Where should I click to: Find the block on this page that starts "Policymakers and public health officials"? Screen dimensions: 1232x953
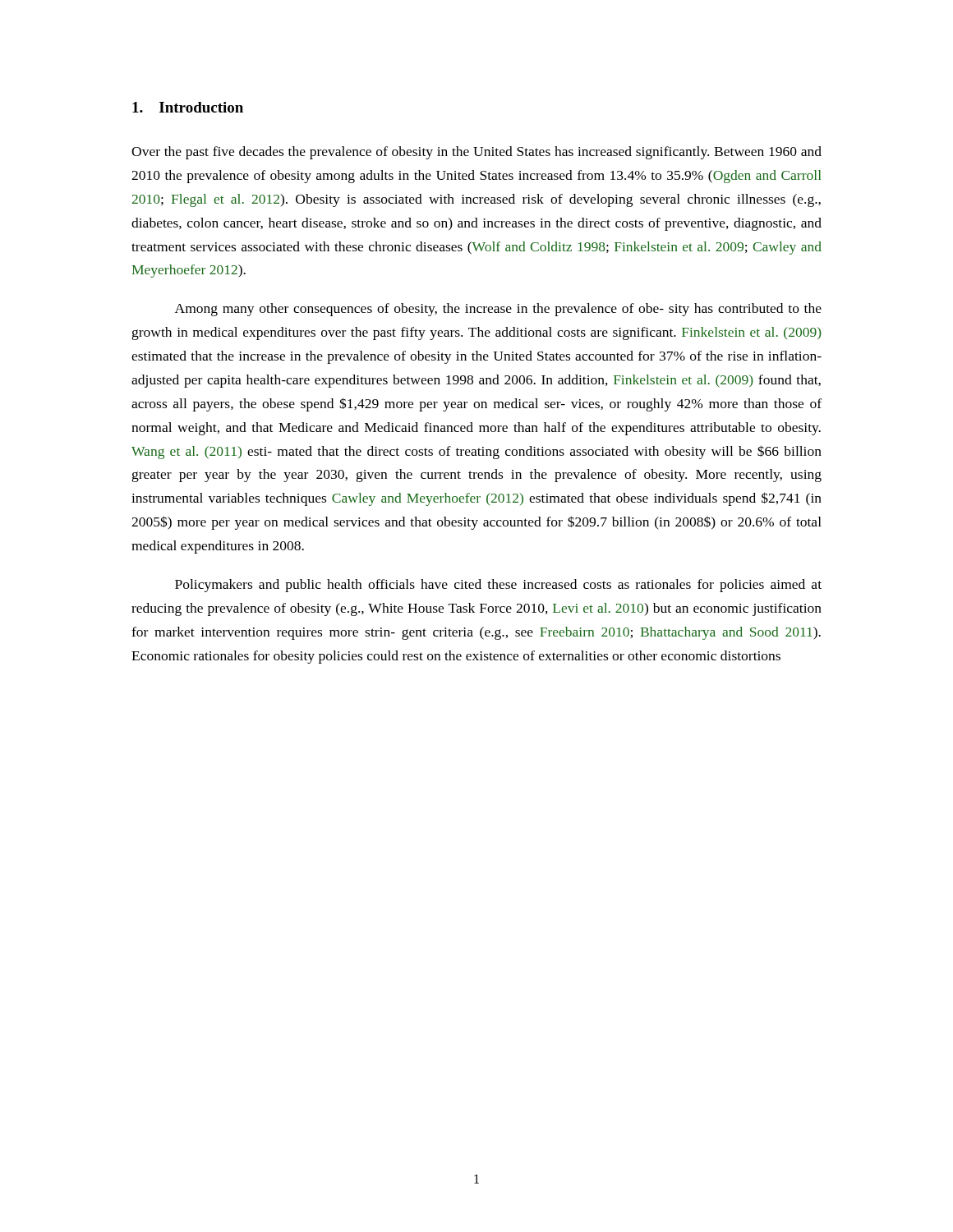point(476,620)
